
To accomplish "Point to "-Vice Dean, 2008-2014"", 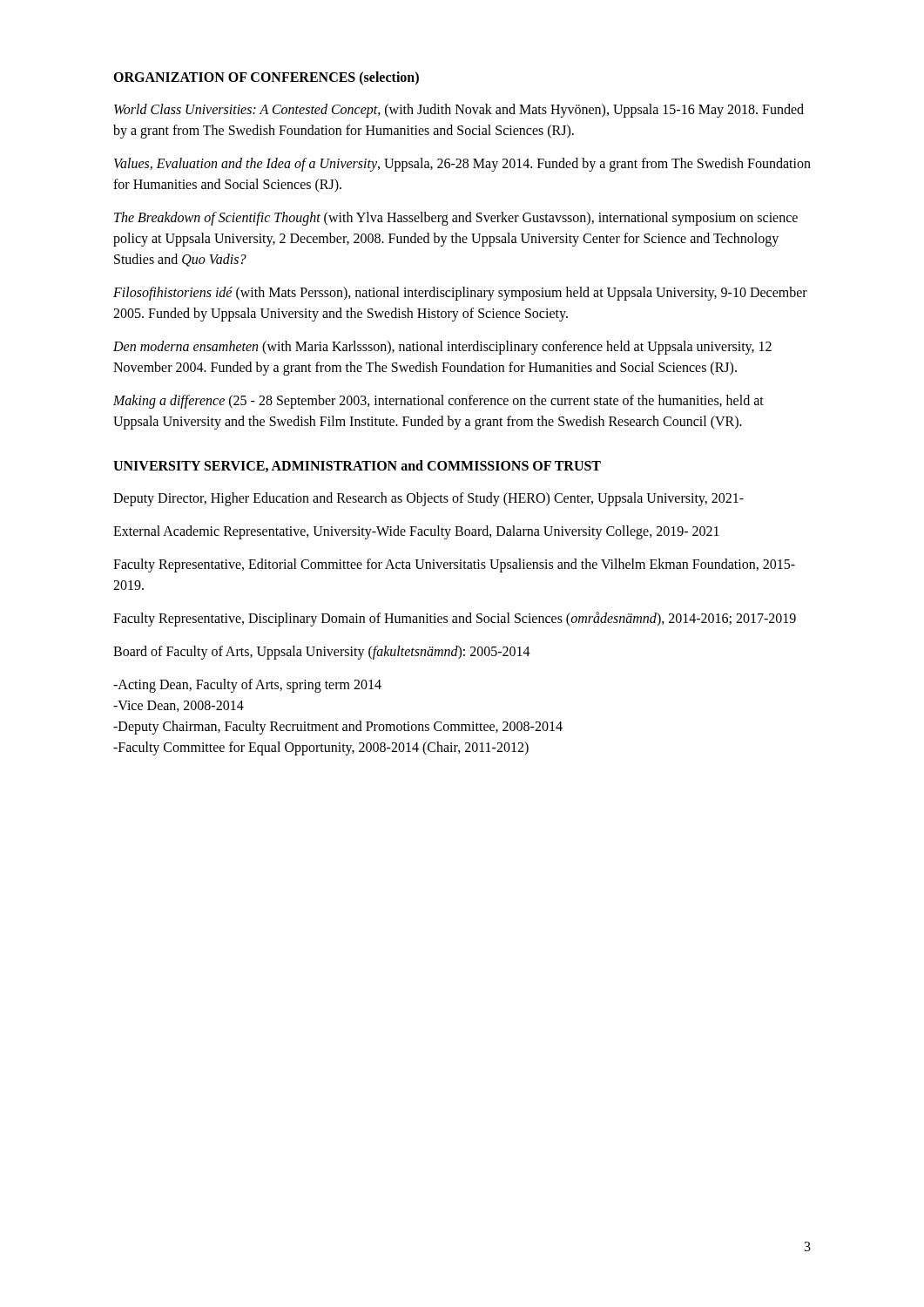I will (x=178, y=705).
